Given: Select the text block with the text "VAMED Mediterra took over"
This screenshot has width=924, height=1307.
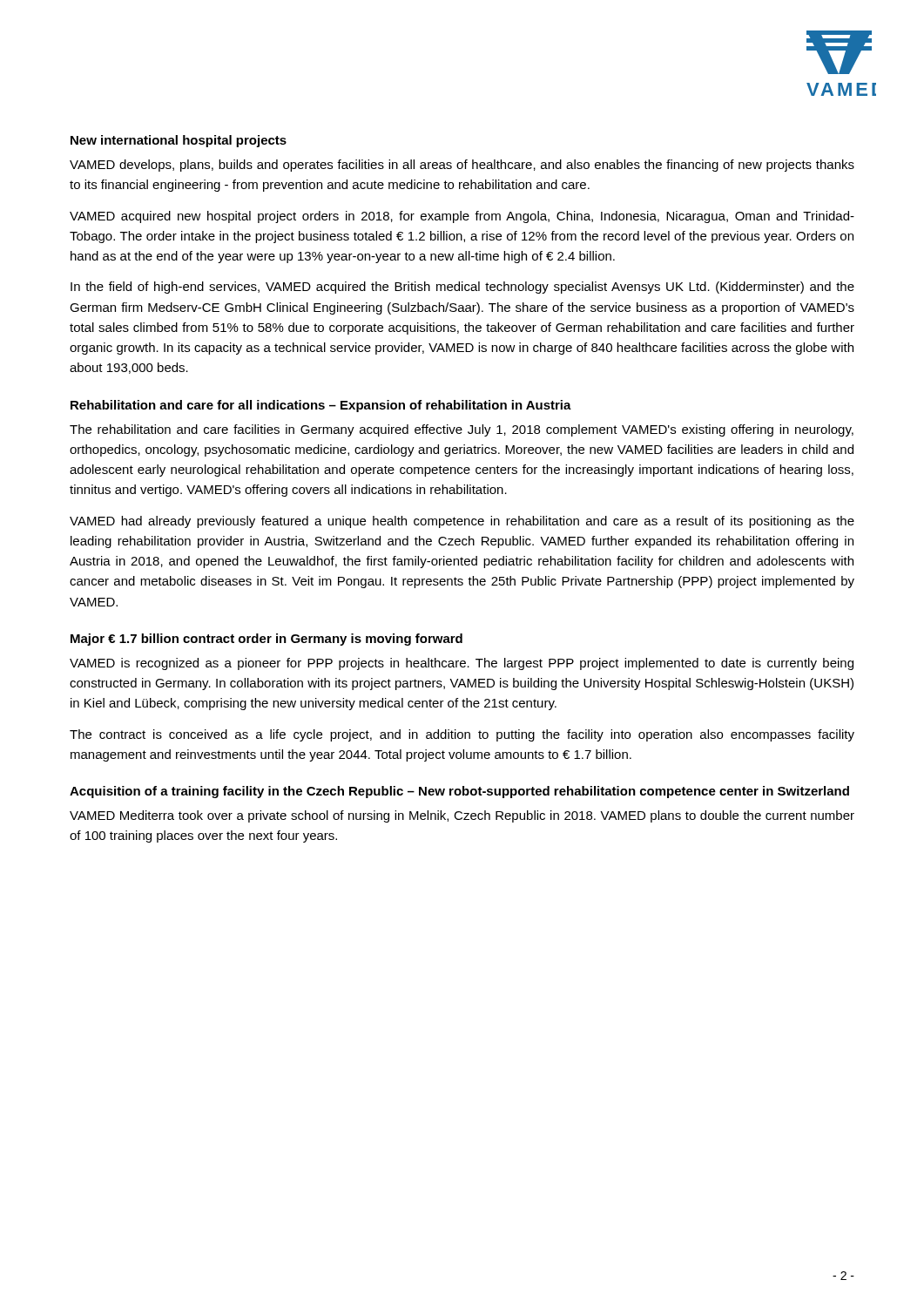Looking at the screenshot, I should (462, 825).
